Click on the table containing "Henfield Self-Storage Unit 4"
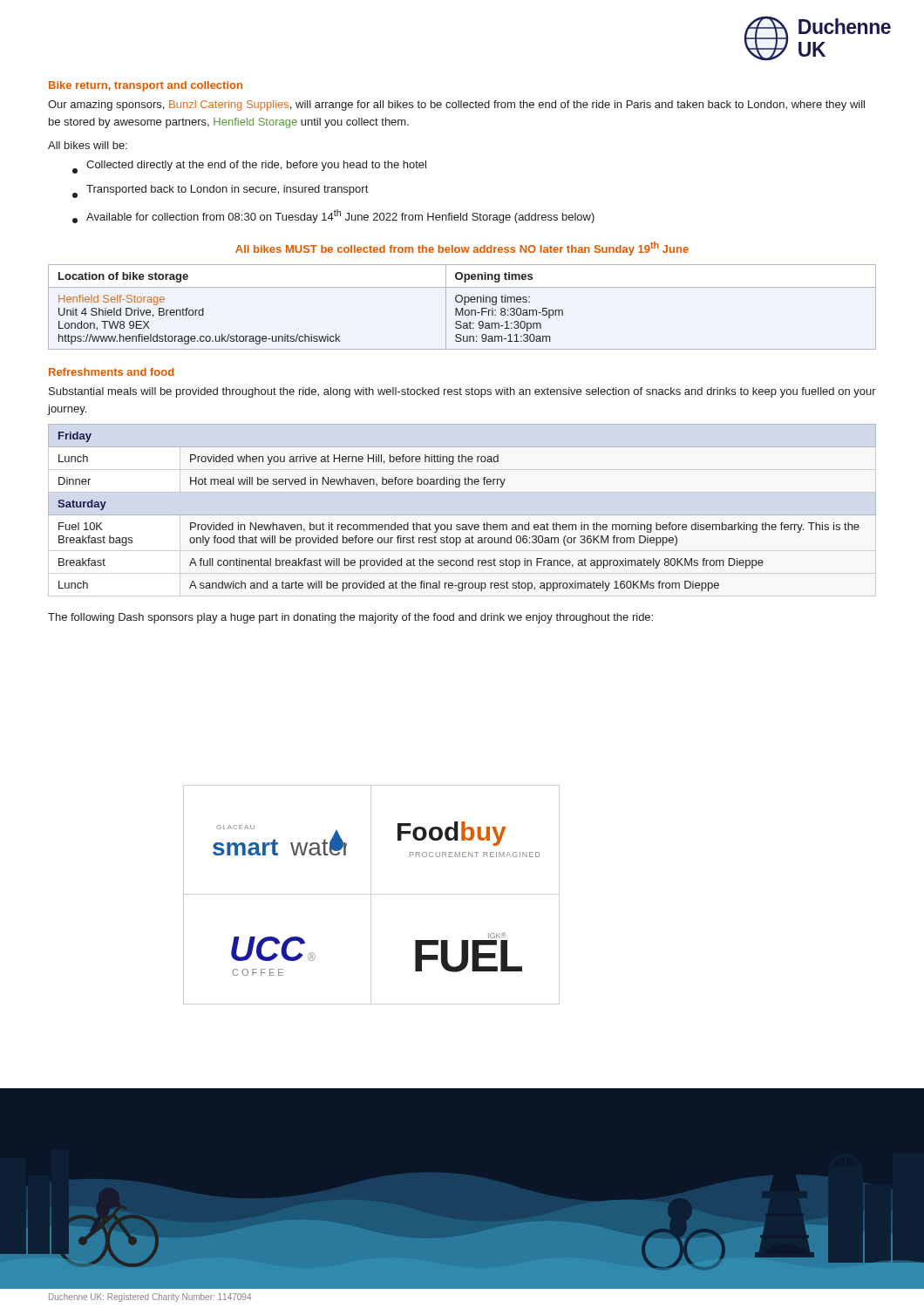Viewport: 924px width, 1308px height. pyautogui.click(x=462, y=307)
